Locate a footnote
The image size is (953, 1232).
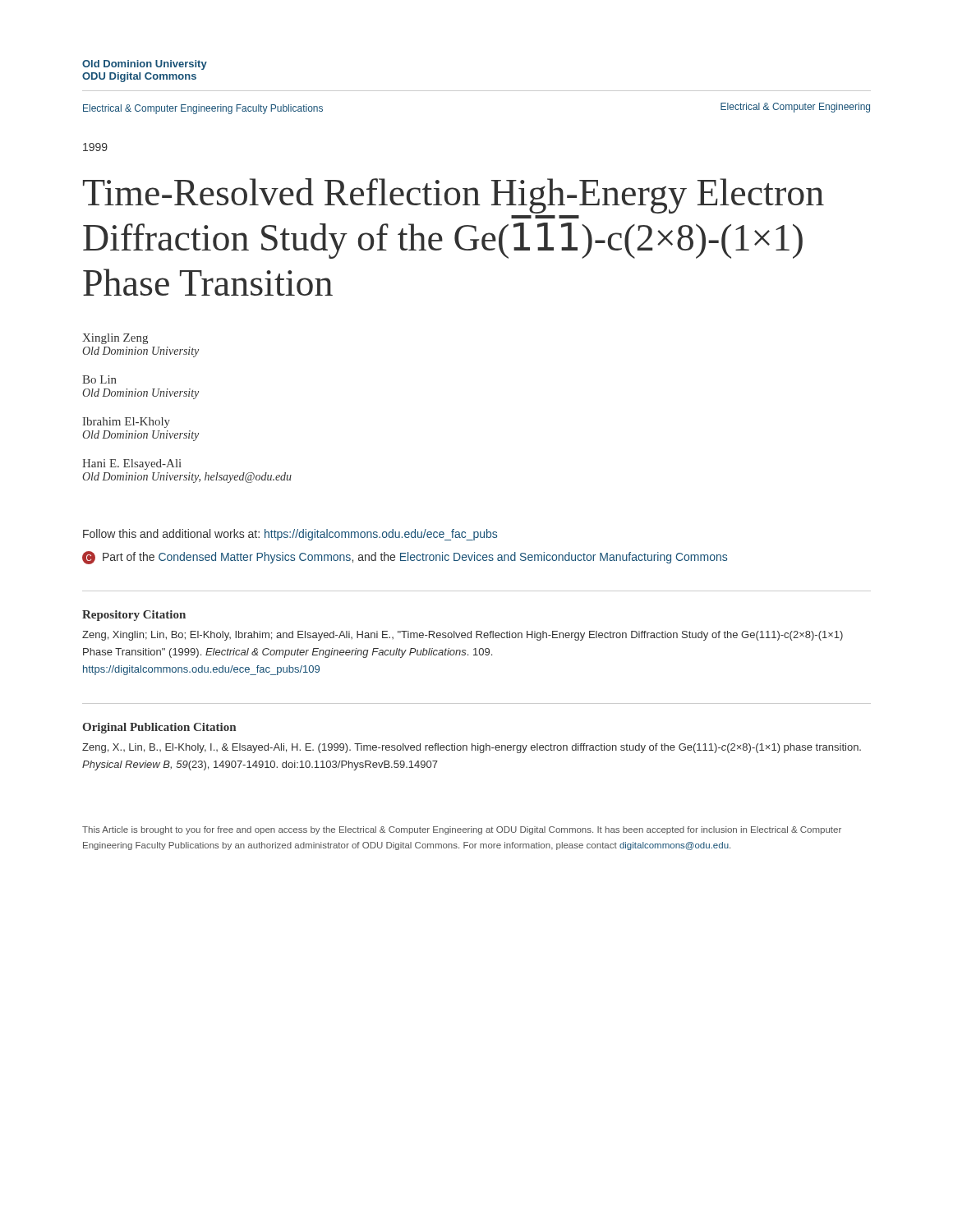tap(462, 837)
